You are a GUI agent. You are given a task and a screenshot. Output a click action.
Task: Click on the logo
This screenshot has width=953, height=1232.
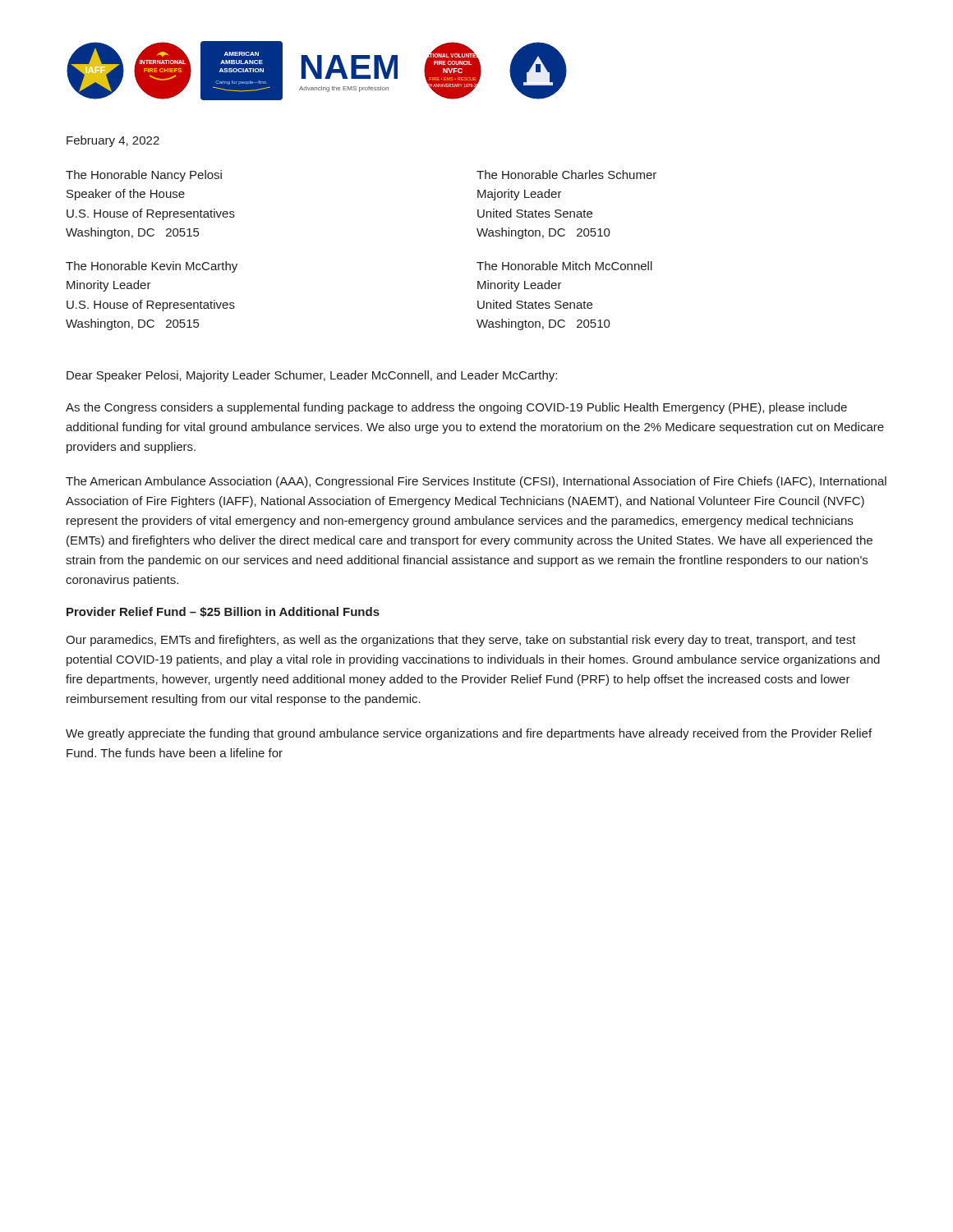[476, 71]
